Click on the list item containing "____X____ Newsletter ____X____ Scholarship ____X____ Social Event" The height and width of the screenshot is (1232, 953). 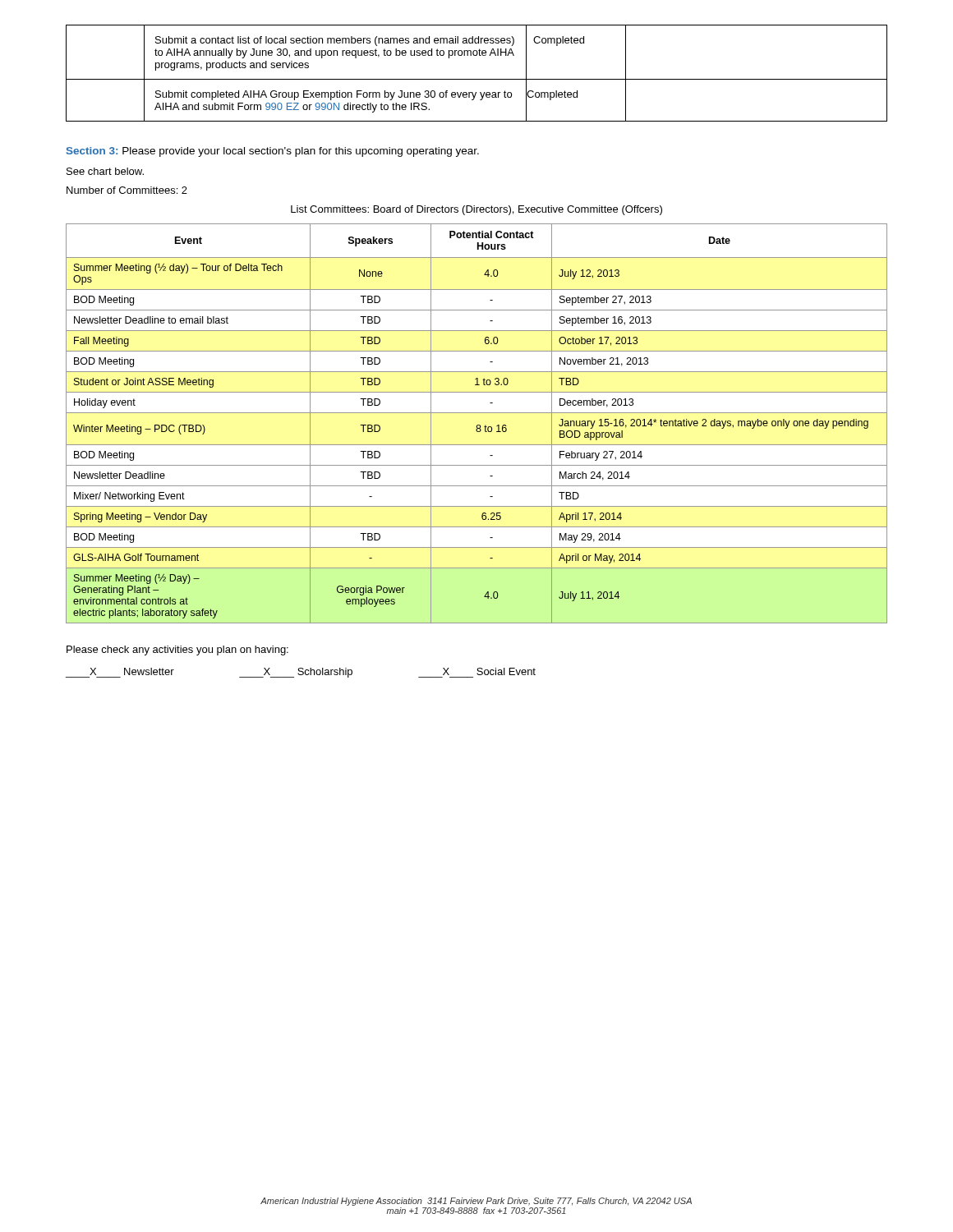[x=301, y=671]
